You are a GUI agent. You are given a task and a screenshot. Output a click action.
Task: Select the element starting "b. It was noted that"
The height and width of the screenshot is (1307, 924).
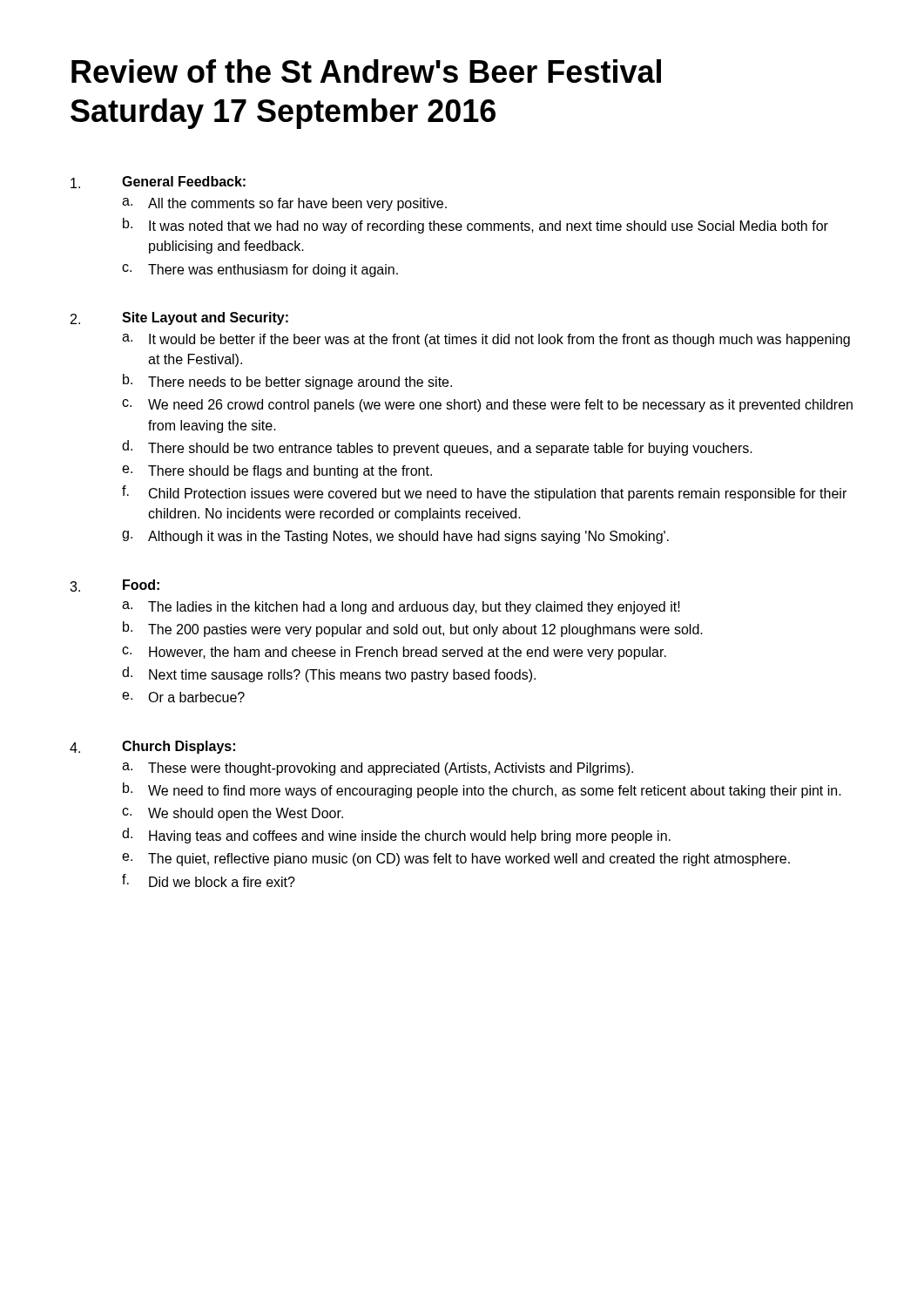coord(488,237)
